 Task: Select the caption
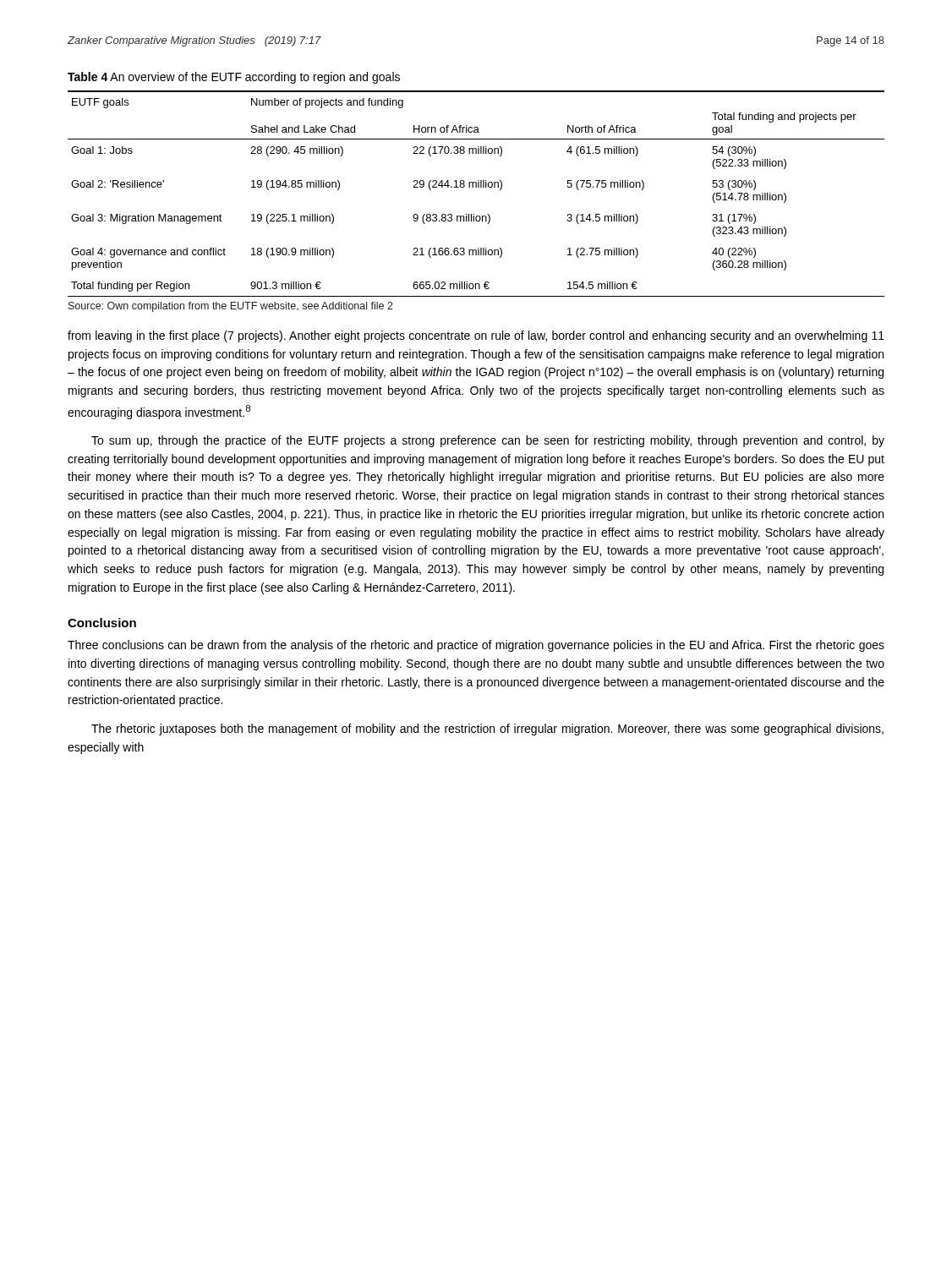point(234,77)
